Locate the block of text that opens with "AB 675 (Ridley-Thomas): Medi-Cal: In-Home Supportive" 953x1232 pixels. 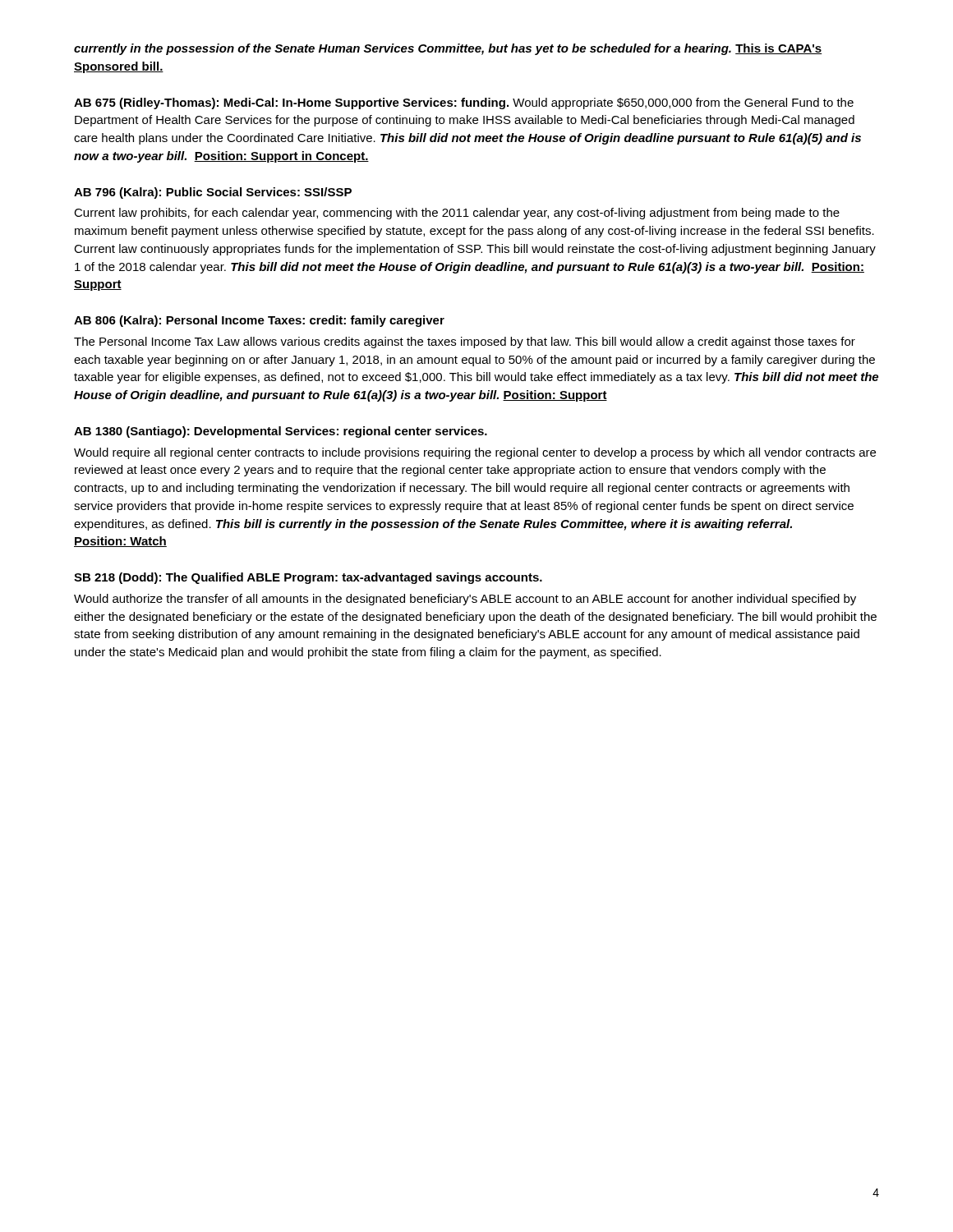[476, 129]
